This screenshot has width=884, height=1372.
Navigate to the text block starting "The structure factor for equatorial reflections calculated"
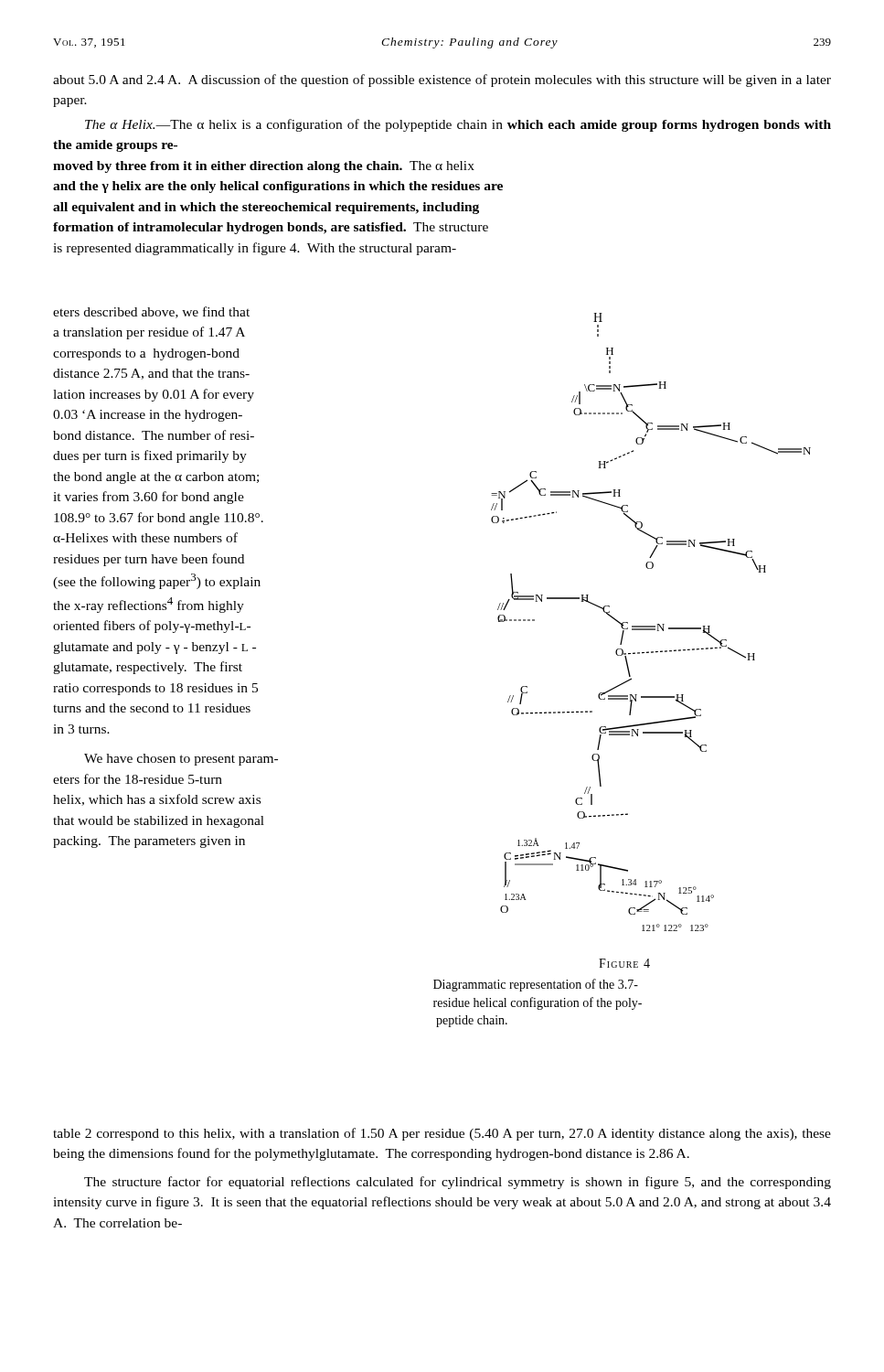(x=442, y=1202)
